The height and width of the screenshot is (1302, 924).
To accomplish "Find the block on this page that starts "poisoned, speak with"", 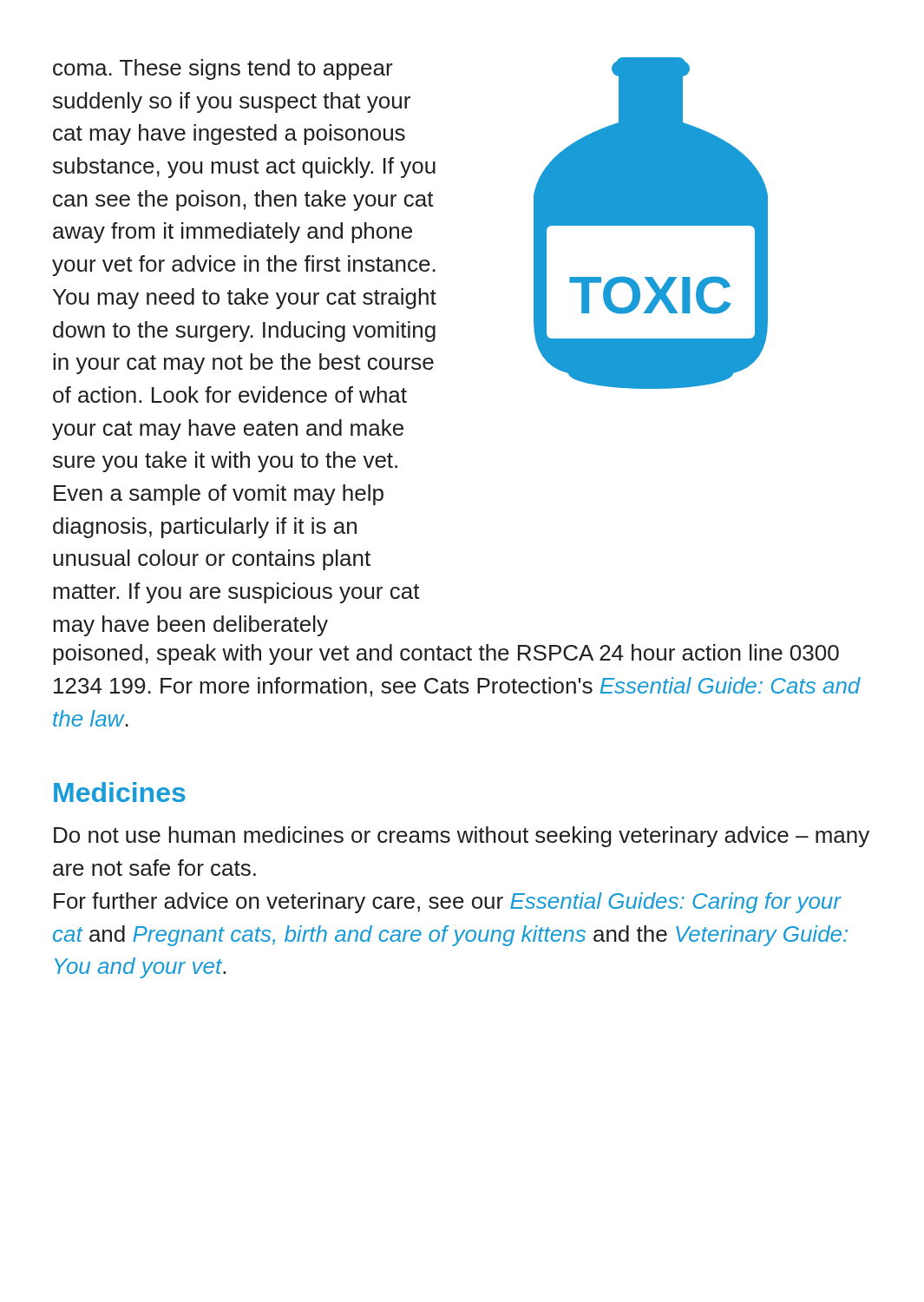I will (x=456, y=686).
